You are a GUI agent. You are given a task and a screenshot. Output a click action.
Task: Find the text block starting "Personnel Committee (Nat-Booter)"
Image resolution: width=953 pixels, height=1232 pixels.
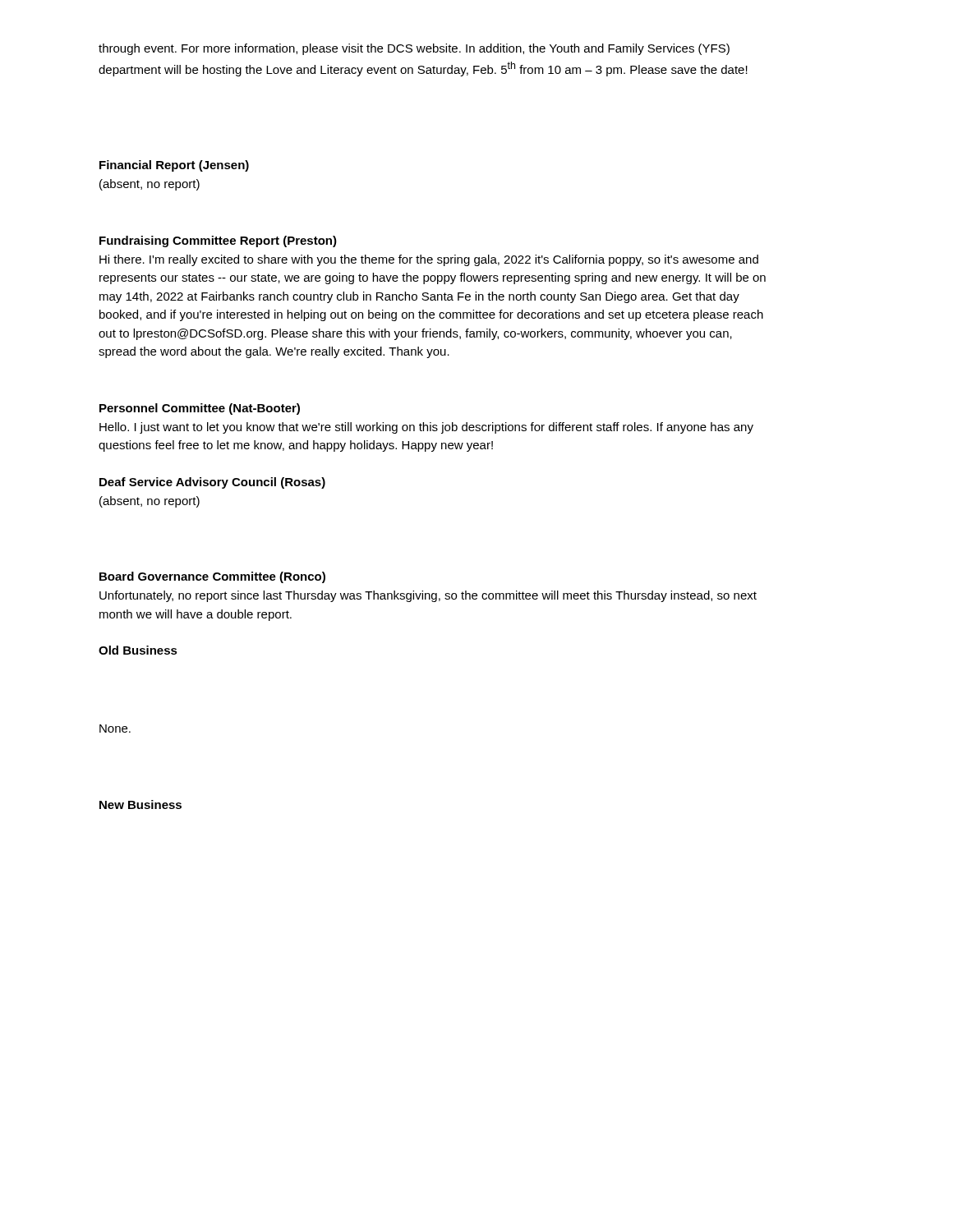200,407
